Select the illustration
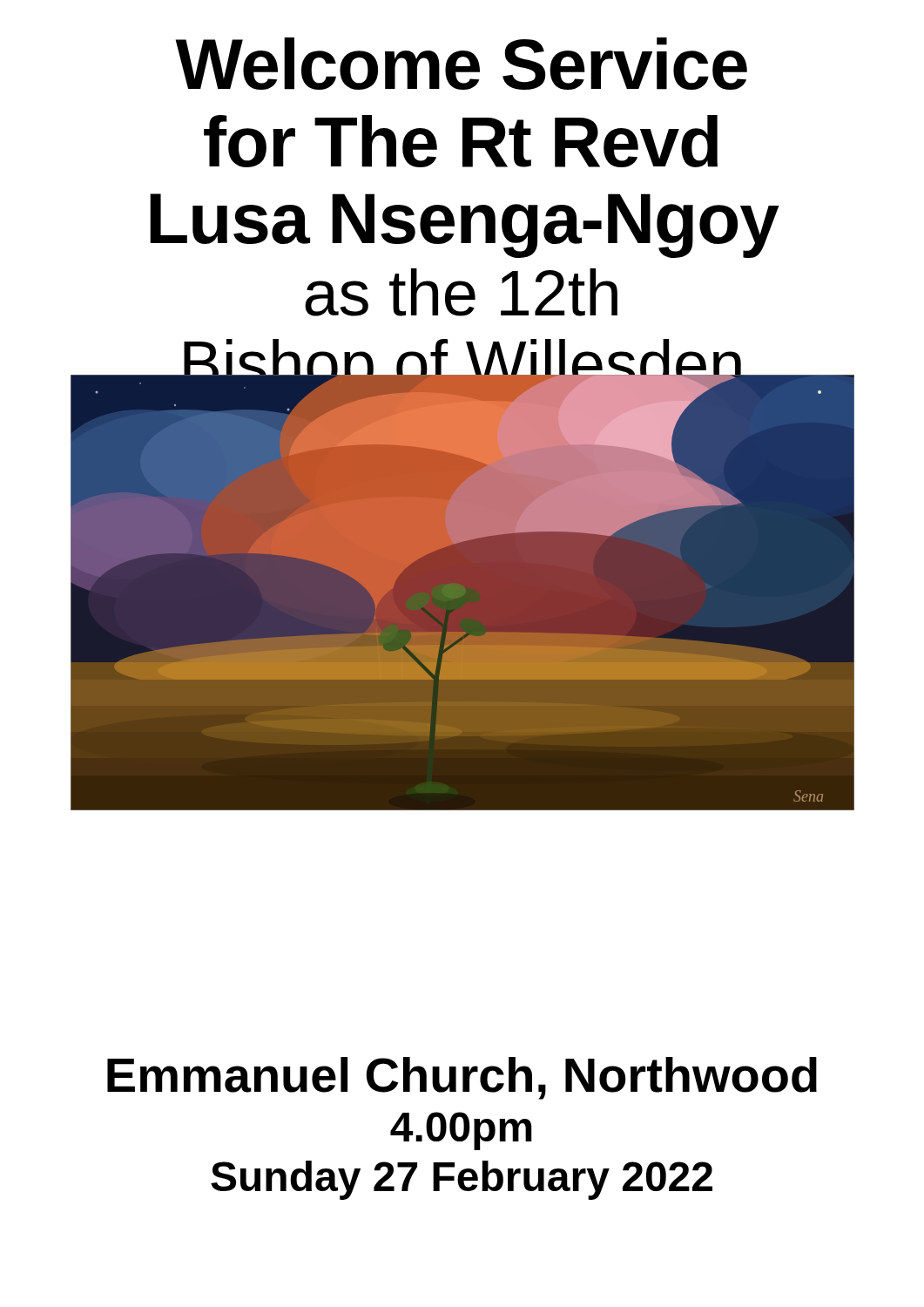Screen dimensions: 1307x924 click(x=462, y=593)
